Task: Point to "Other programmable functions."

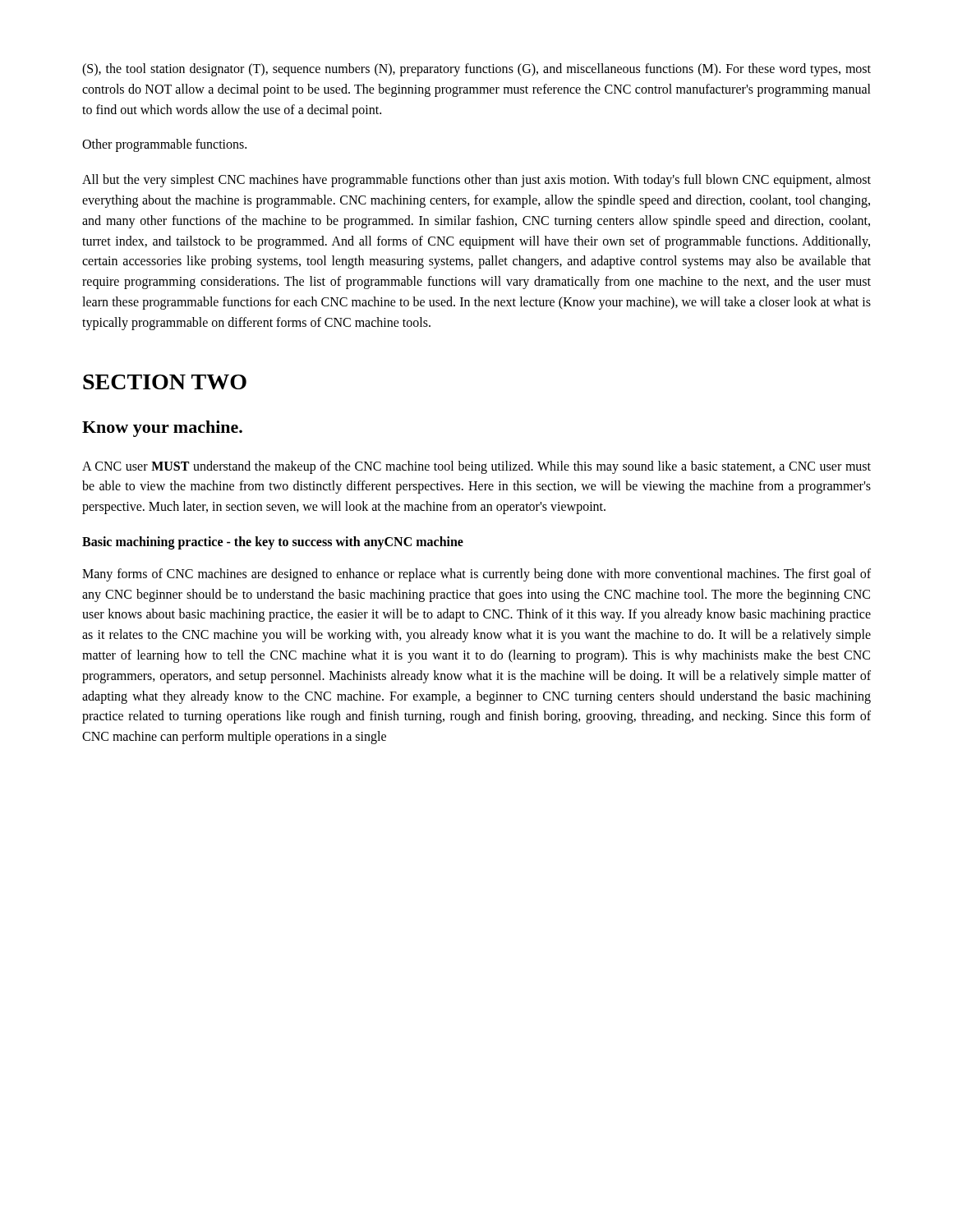Action: coord(165,144)
